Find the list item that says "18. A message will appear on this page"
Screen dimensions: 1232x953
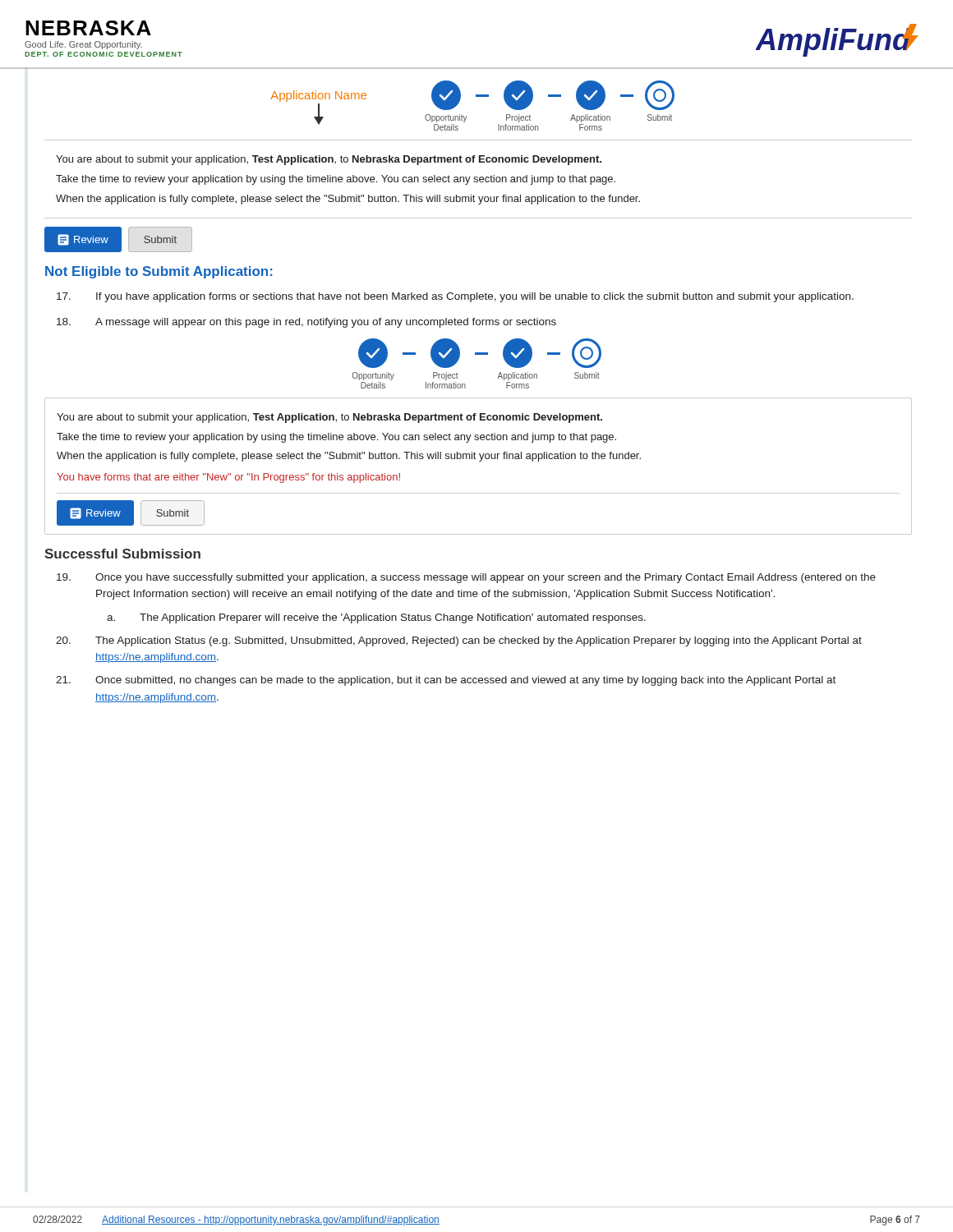pyautogui.click(x=300, y=322)
